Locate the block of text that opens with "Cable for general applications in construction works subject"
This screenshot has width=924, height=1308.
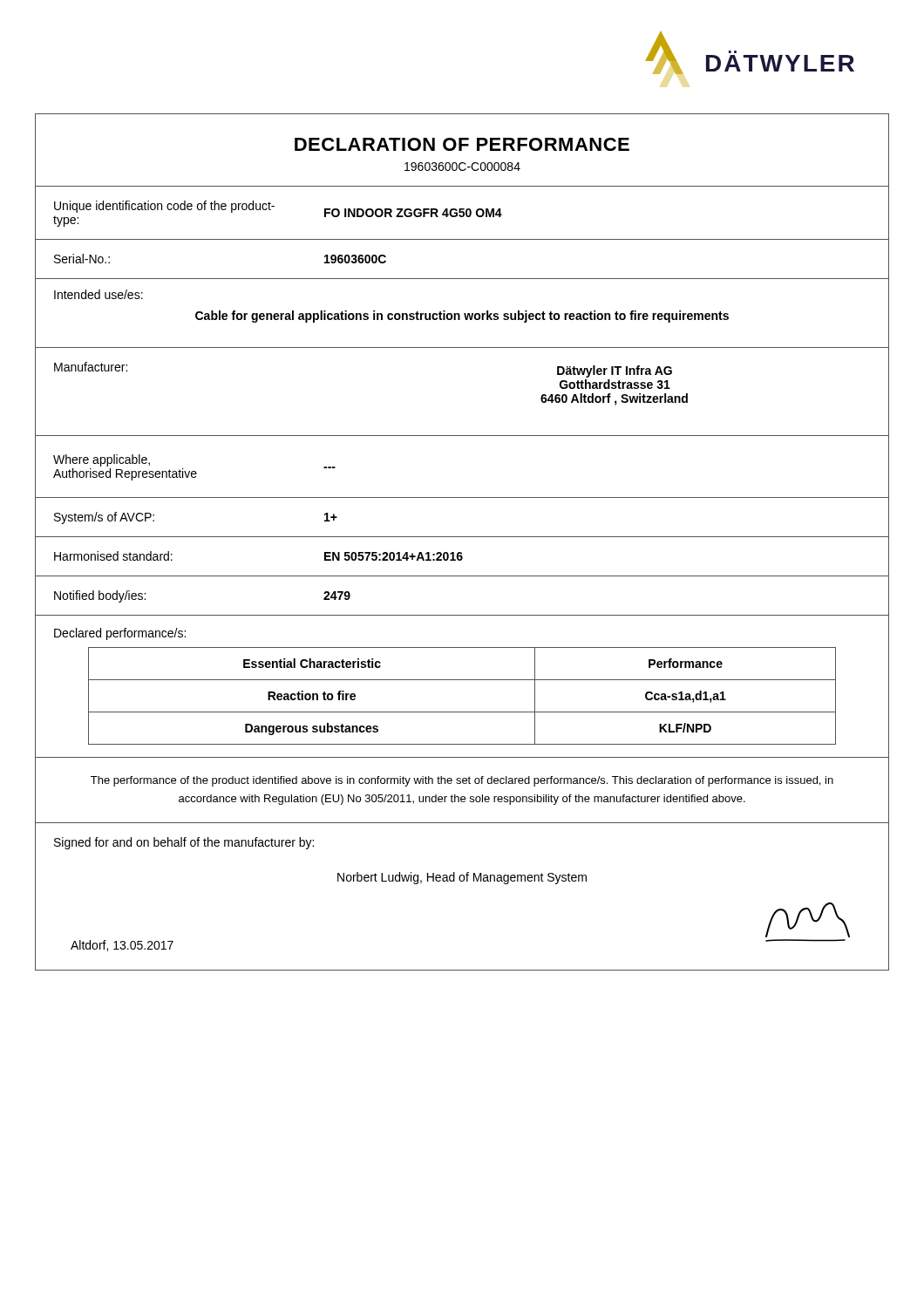pyautogui.click(x=462, y=316)
